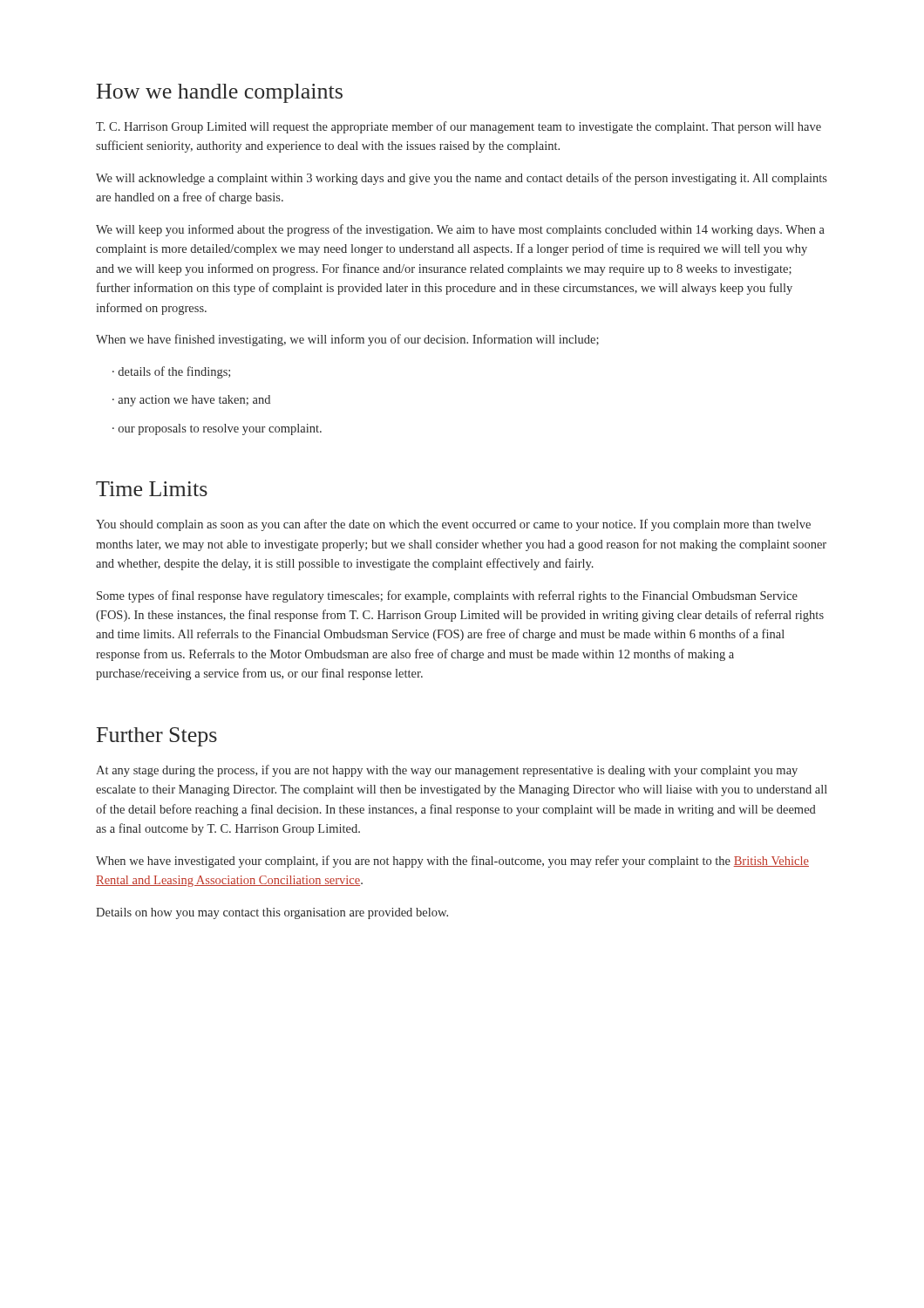
Task: Find the text block with the text "We will acknowledge a complaint"
Action: click(461, 188)
